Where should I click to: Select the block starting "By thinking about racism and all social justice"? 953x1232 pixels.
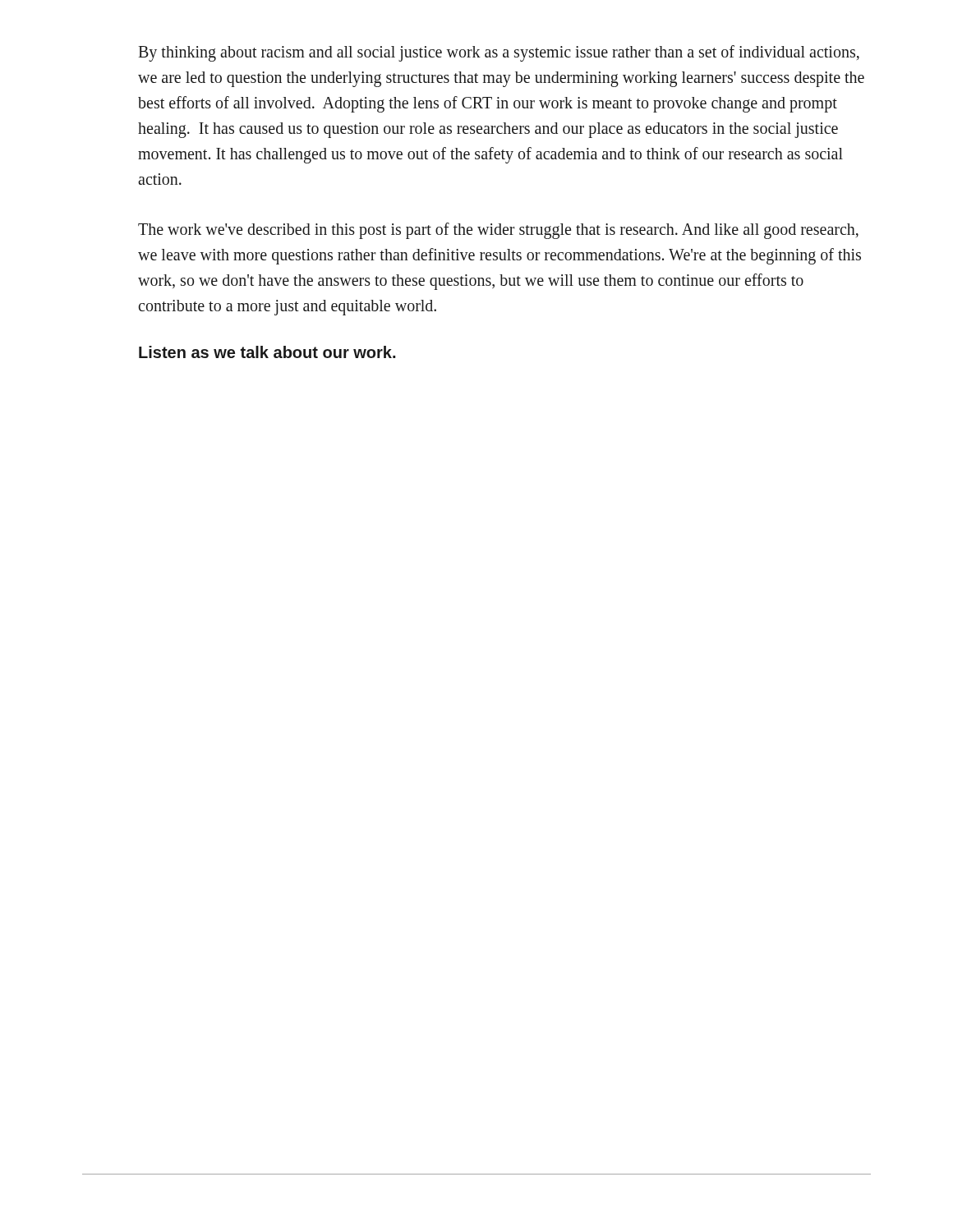point(501,115)
